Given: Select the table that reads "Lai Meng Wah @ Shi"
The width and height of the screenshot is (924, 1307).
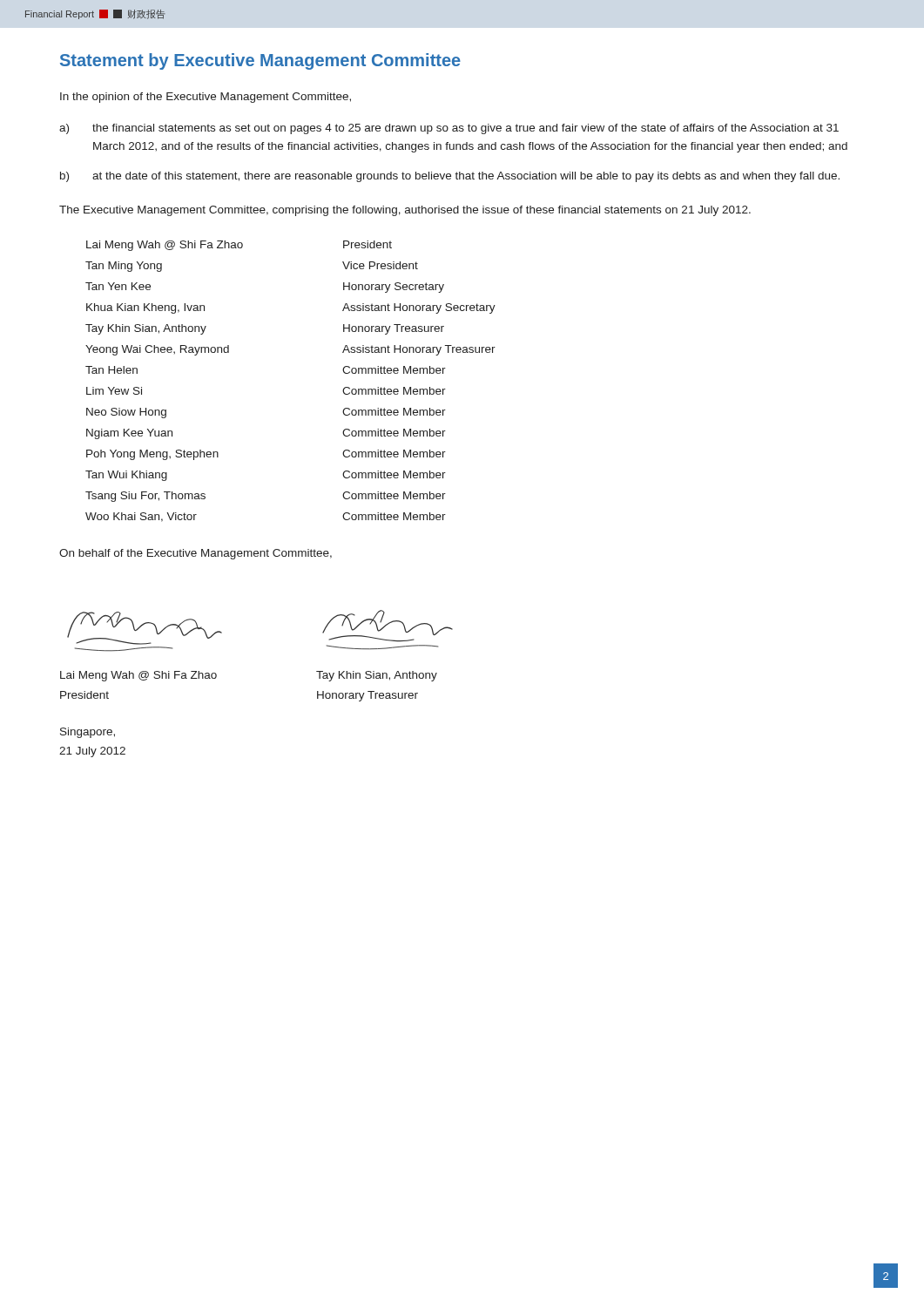Looking at the screenshot, I should click(462, 381).
